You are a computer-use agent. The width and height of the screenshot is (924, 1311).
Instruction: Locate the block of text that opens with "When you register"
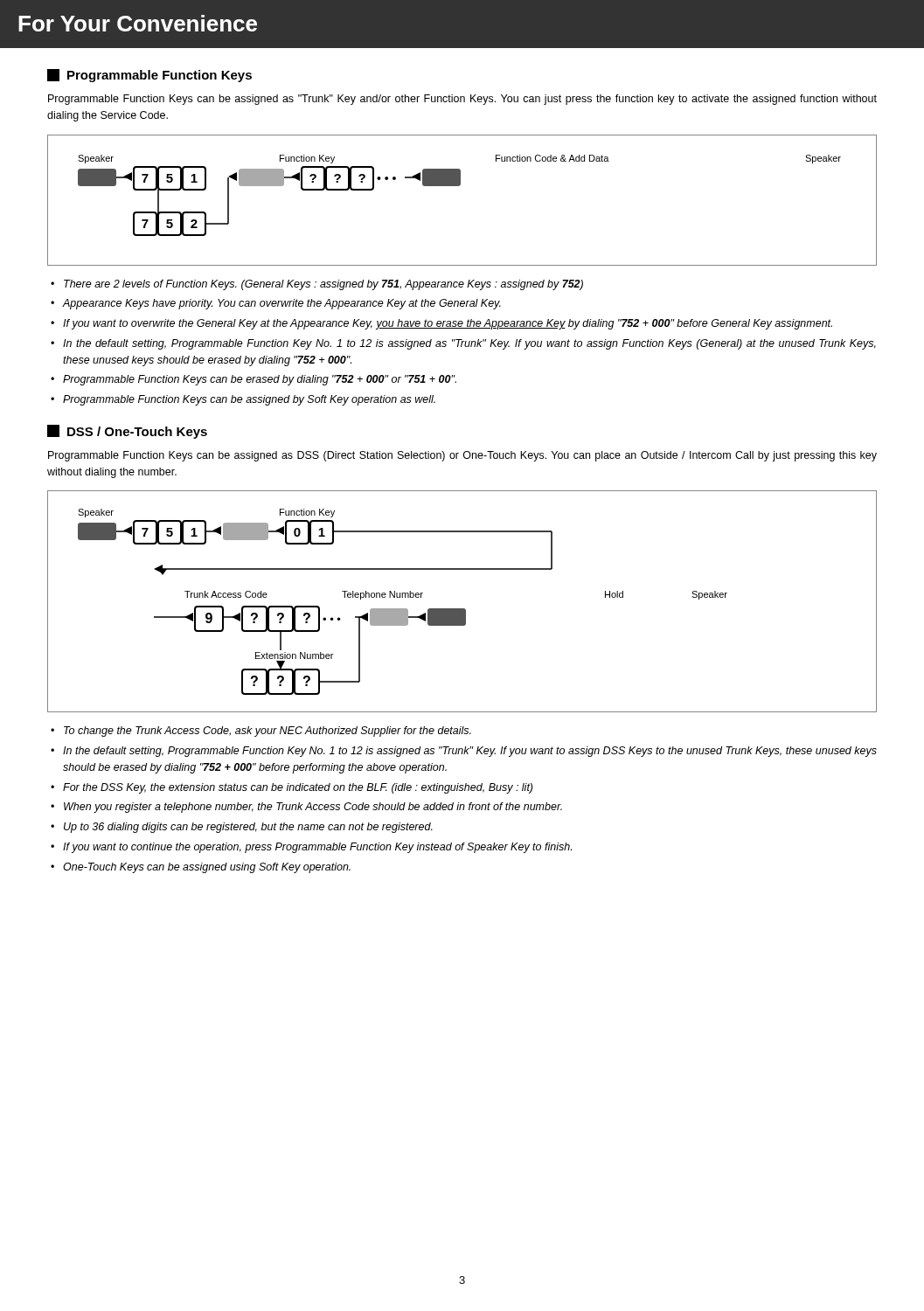(313, 807)
